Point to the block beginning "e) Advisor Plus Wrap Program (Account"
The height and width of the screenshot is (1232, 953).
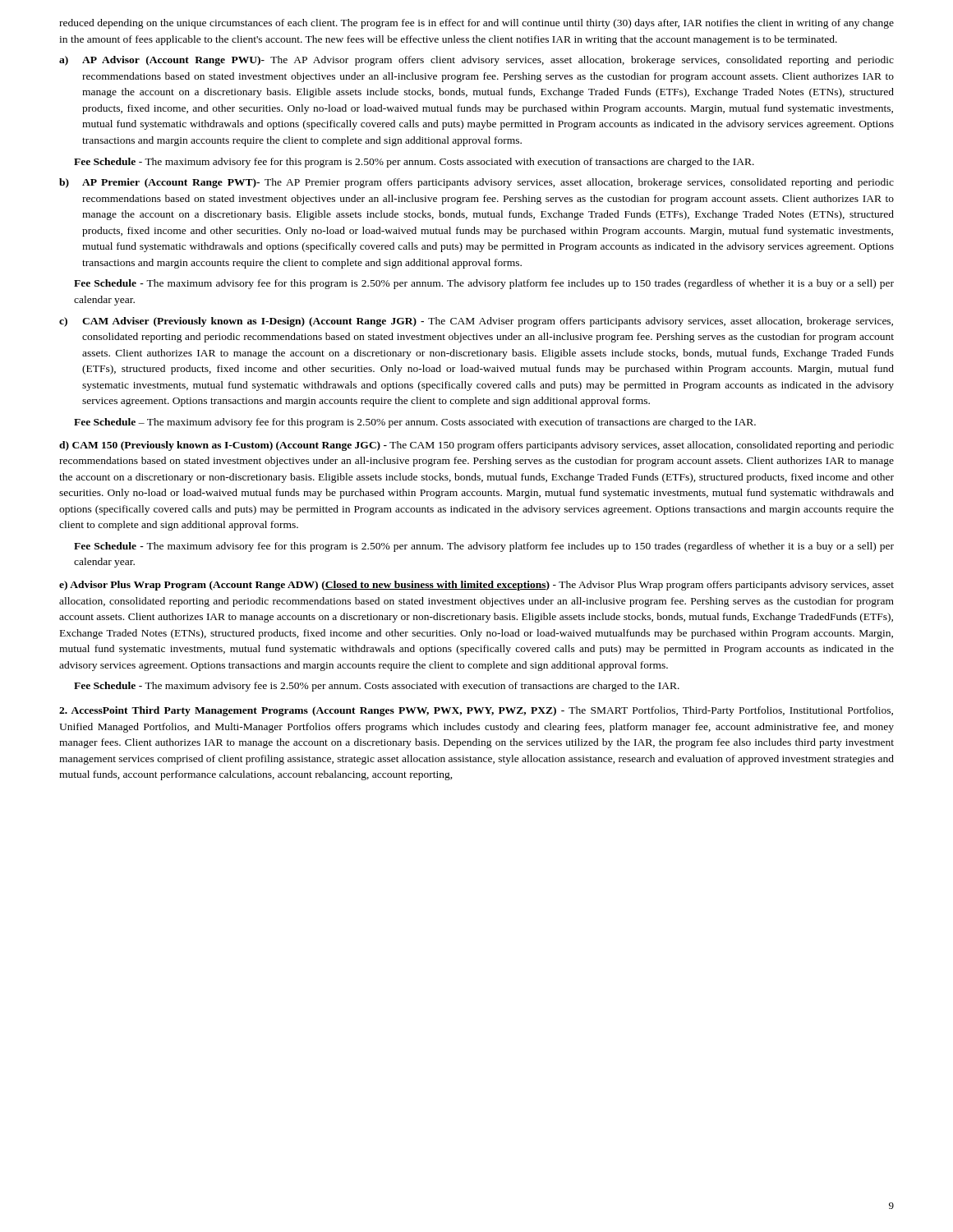click(476, 625)
